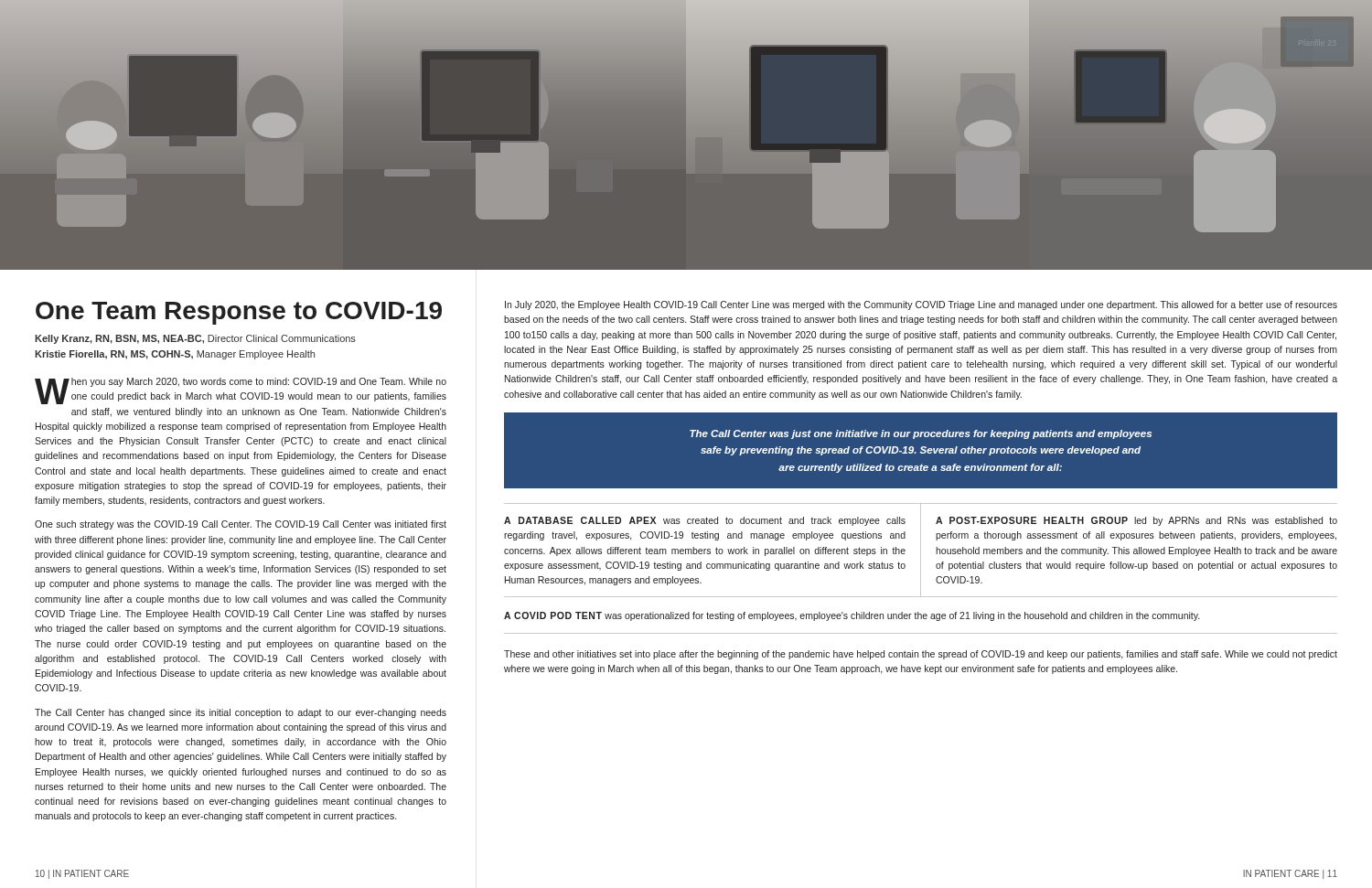Click the passage that begins "These and other initiatives set into place after"
This screenshot has height=888, width=1372.
tap(921, 661)
